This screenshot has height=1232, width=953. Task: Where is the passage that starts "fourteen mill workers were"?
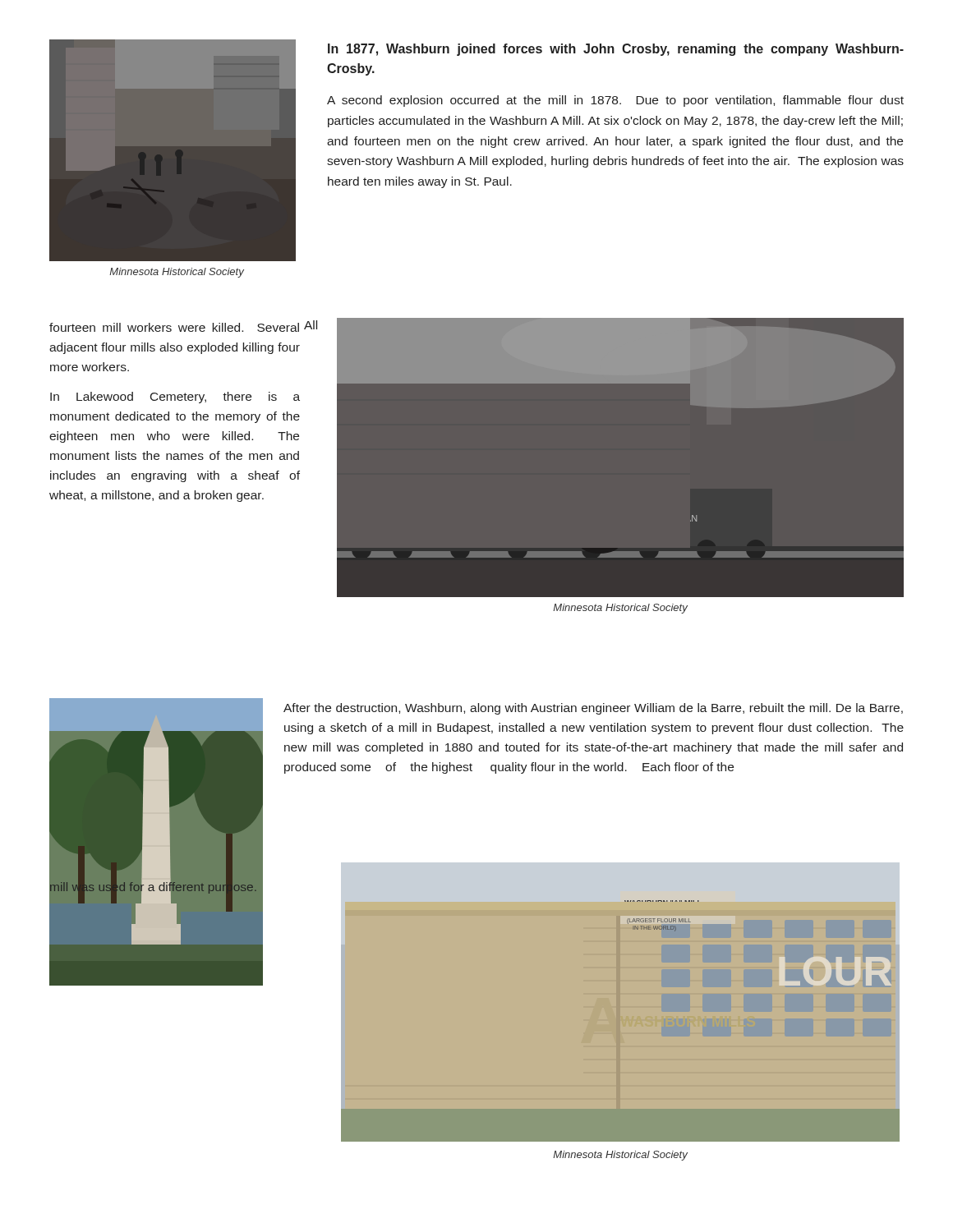[175, 412]
